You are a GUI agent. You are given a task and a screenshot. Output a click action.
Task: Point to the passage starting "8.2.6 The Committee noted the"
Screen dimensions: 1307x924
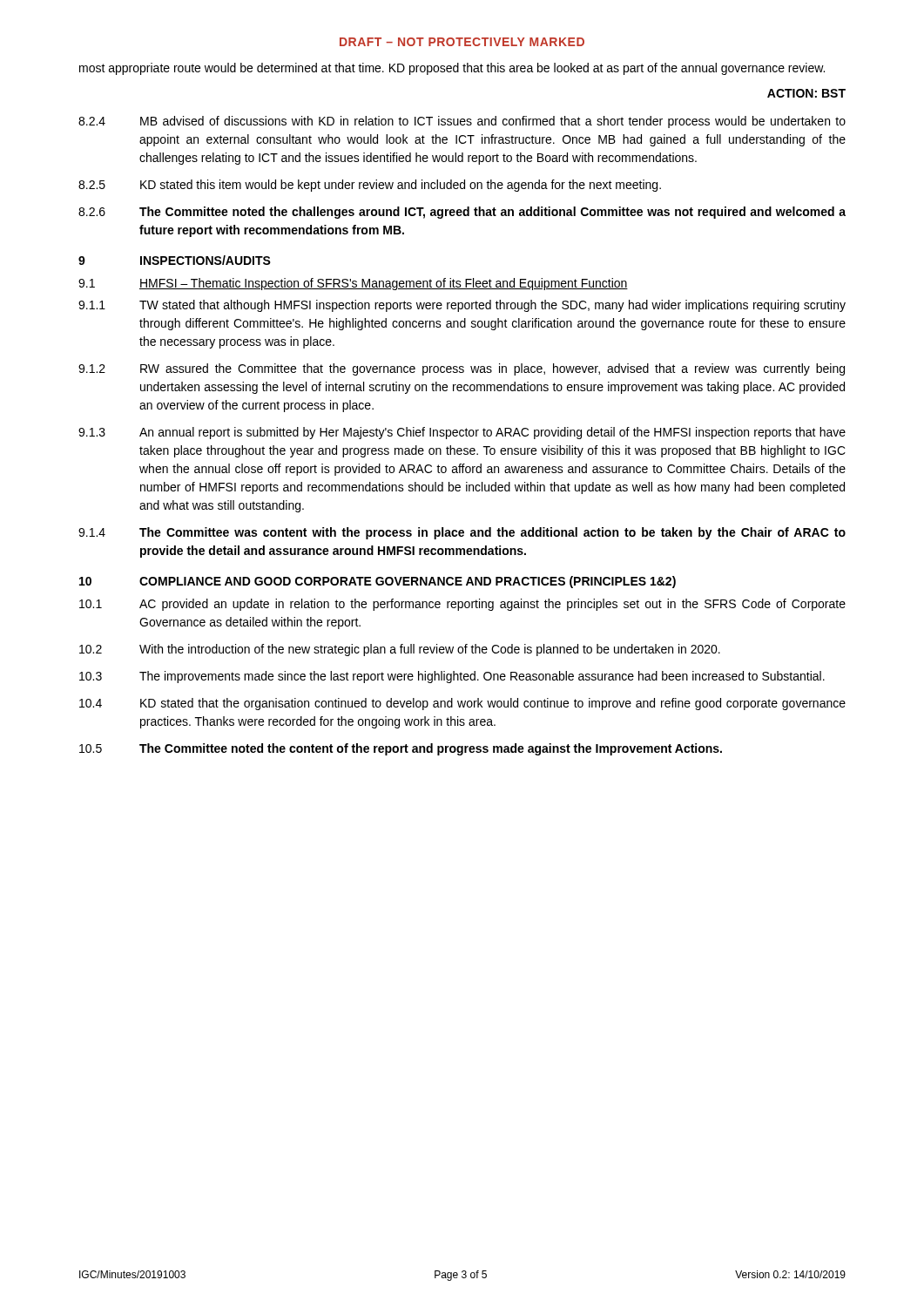pos(462,221)
